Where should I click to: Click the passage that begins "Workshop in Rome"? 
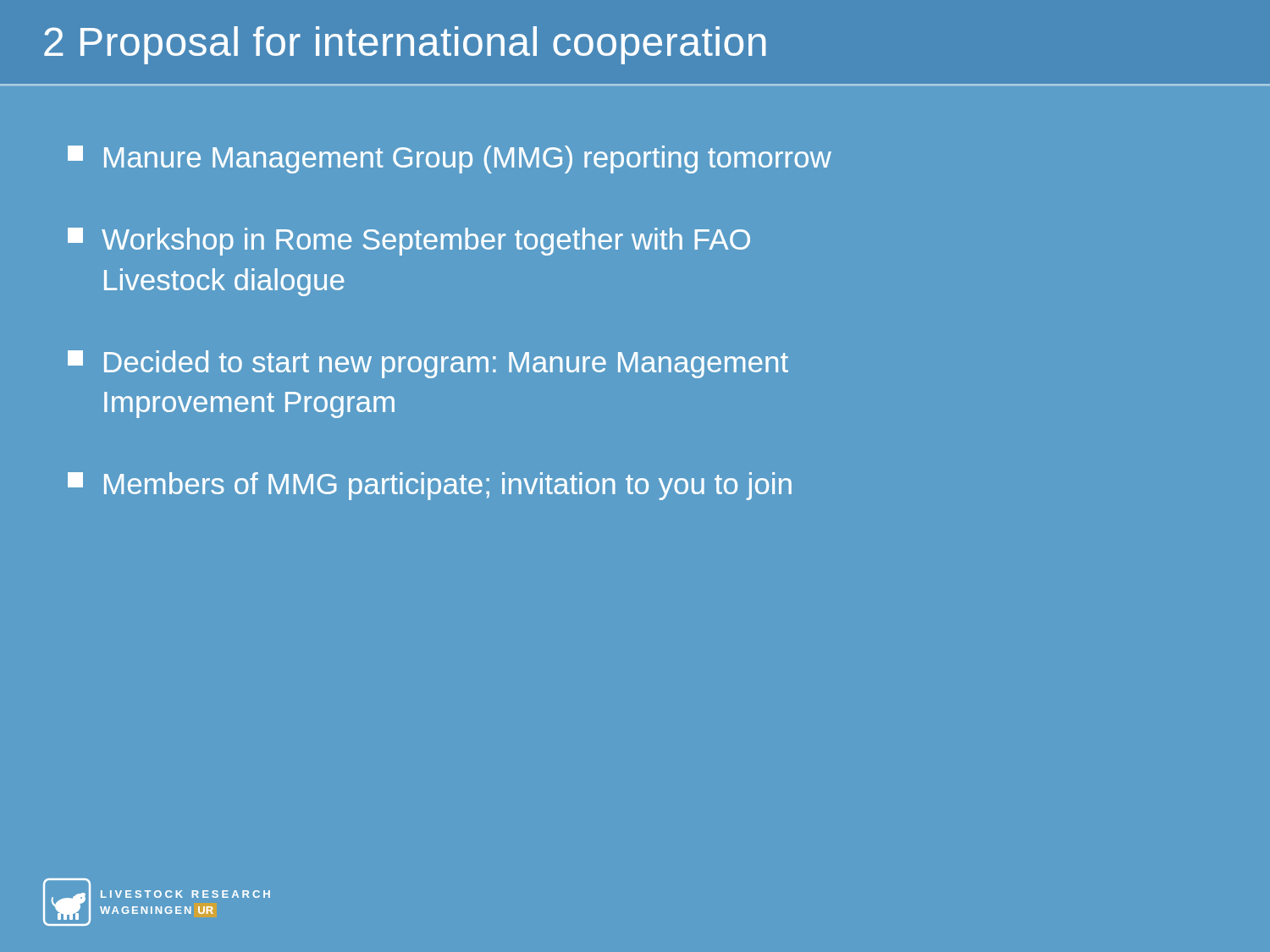click(x=635, y=259)
